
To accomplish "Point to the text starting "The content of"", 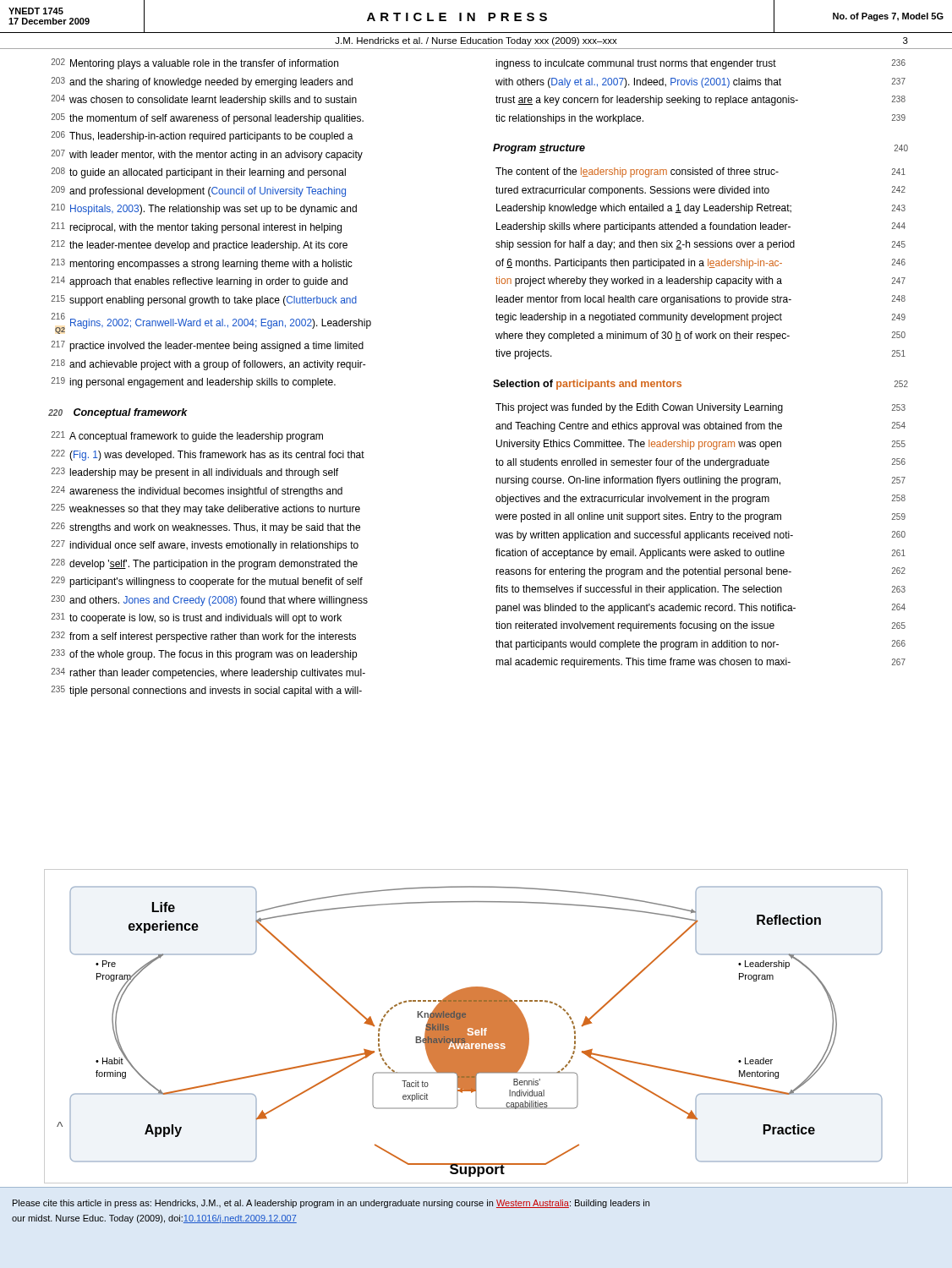I will [700, 263].
